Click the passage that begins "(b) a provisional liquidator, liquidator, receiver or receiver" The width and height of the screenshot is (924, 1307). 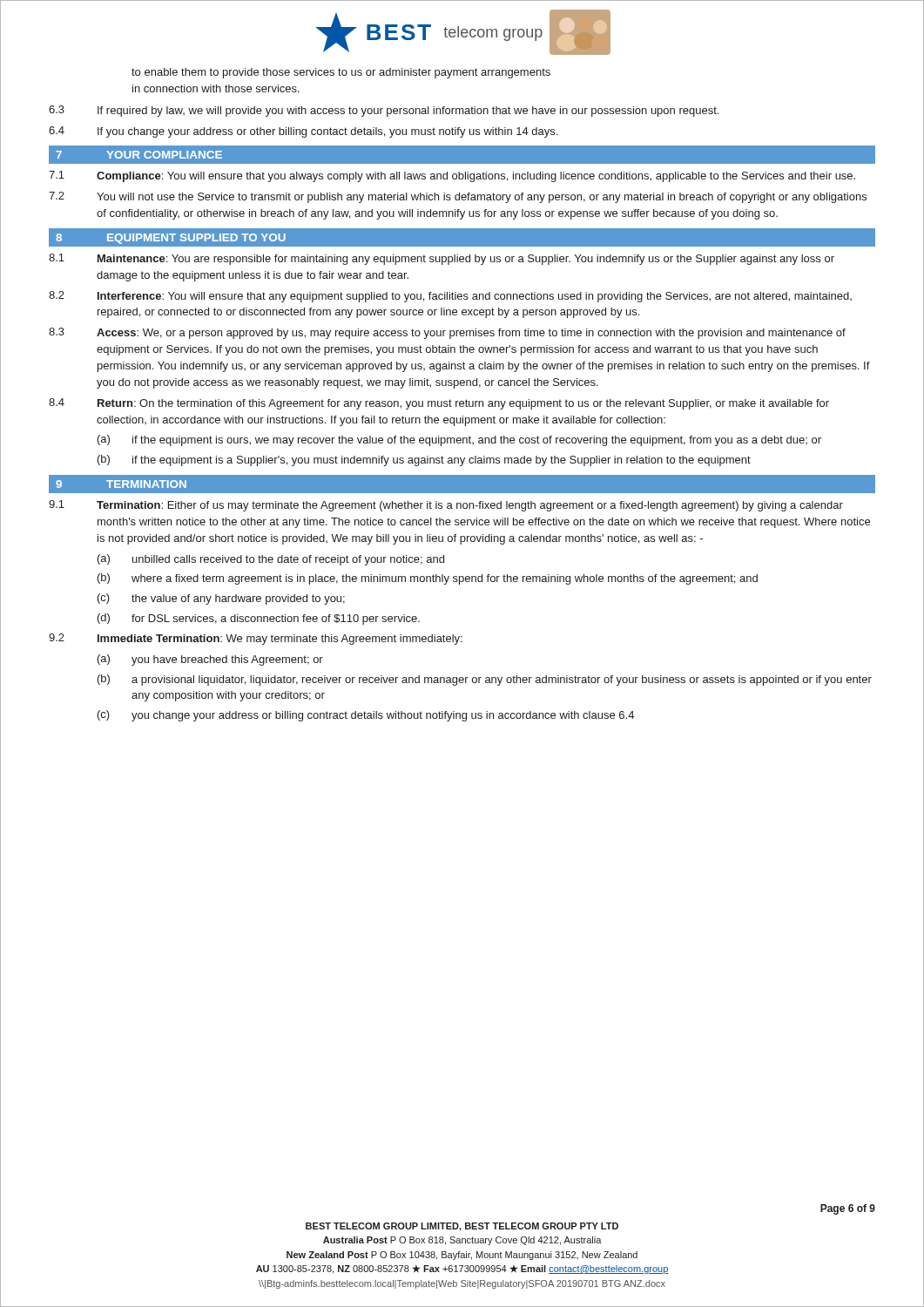pyautogui.click(x=486, y=688)
